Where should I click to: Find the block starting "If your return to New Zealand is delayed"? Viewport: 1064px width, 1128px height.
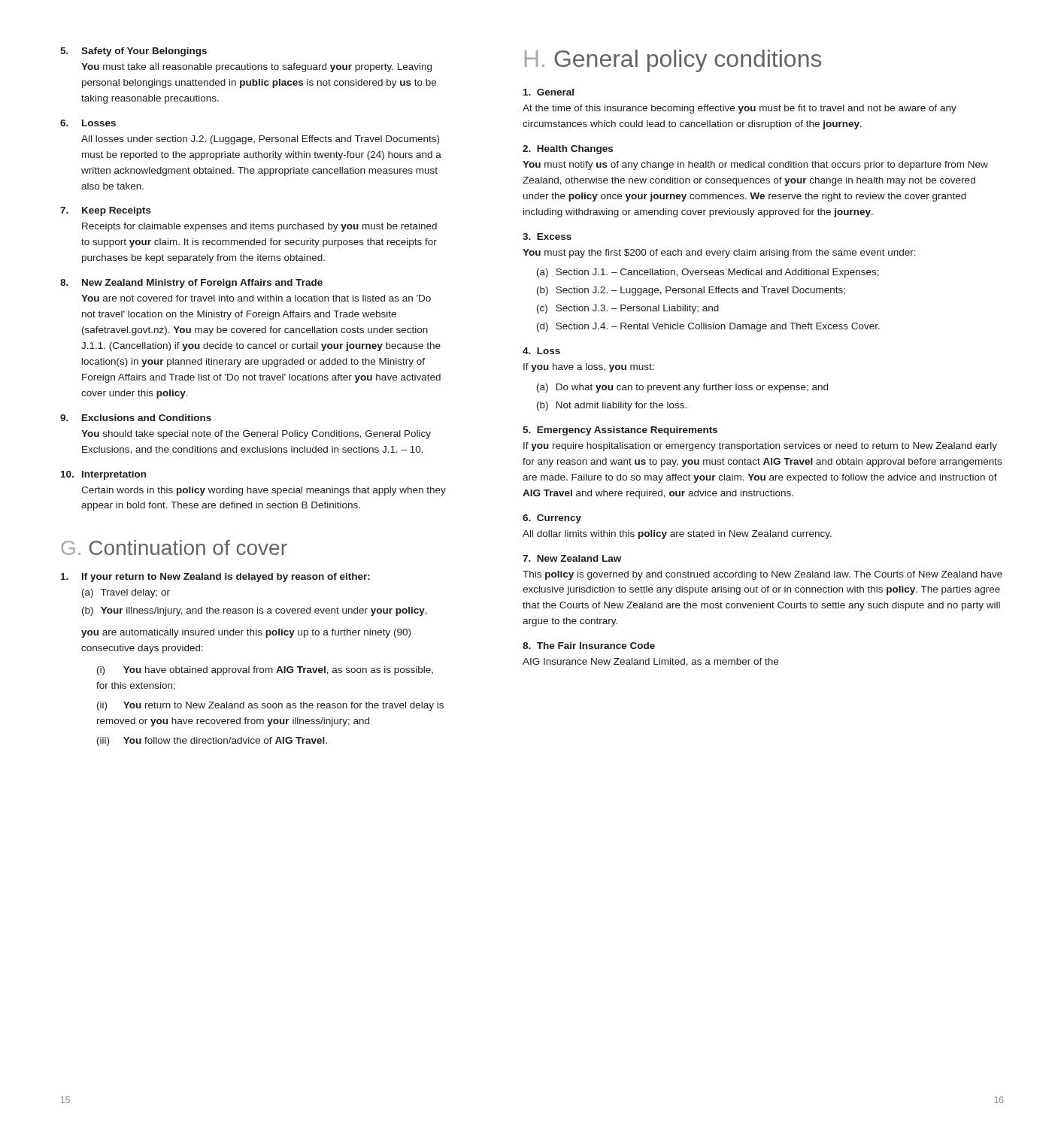(x=254, y=660)
